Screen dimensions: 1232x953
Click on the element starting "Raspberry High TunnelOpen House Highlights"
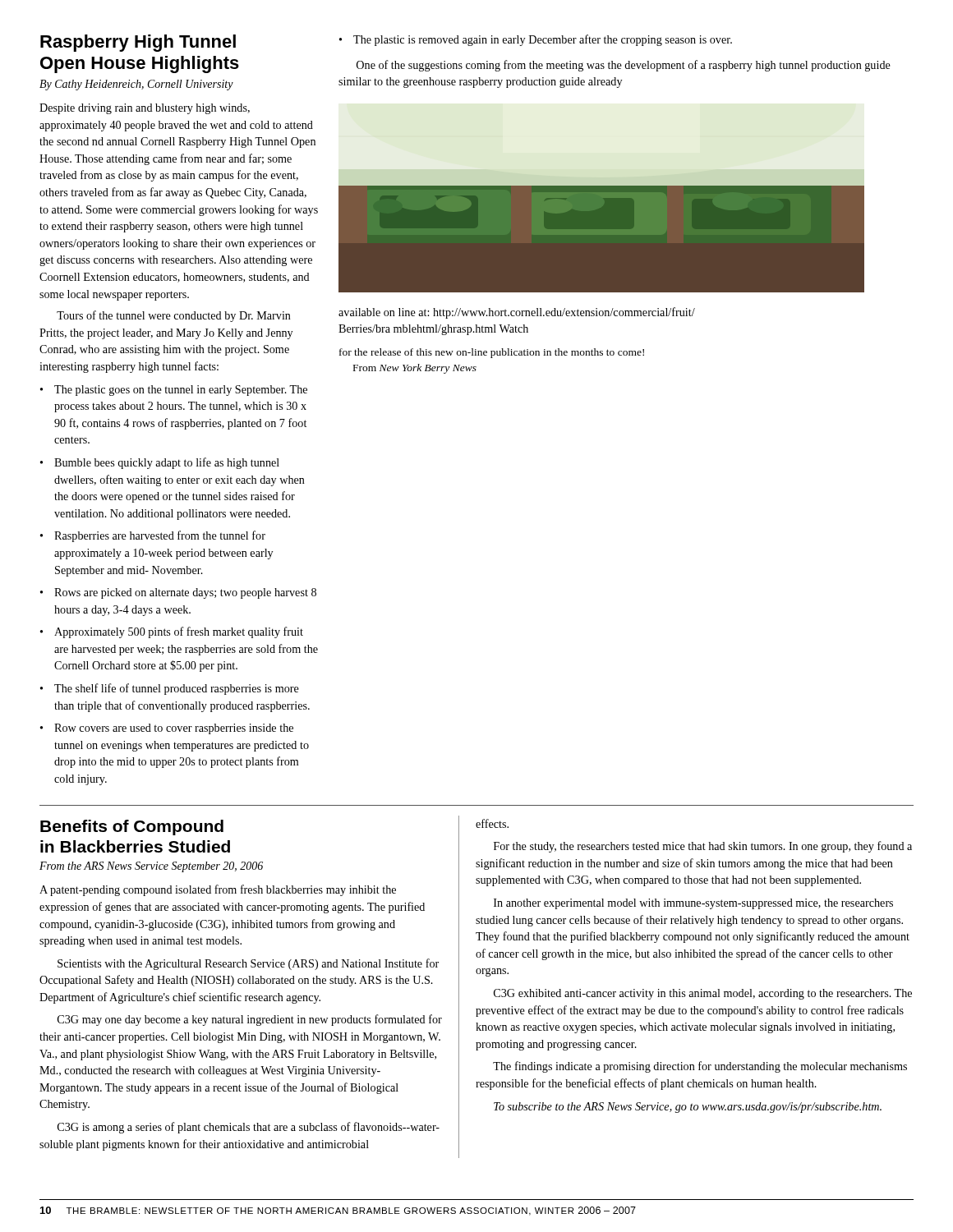tap(179, 53)
